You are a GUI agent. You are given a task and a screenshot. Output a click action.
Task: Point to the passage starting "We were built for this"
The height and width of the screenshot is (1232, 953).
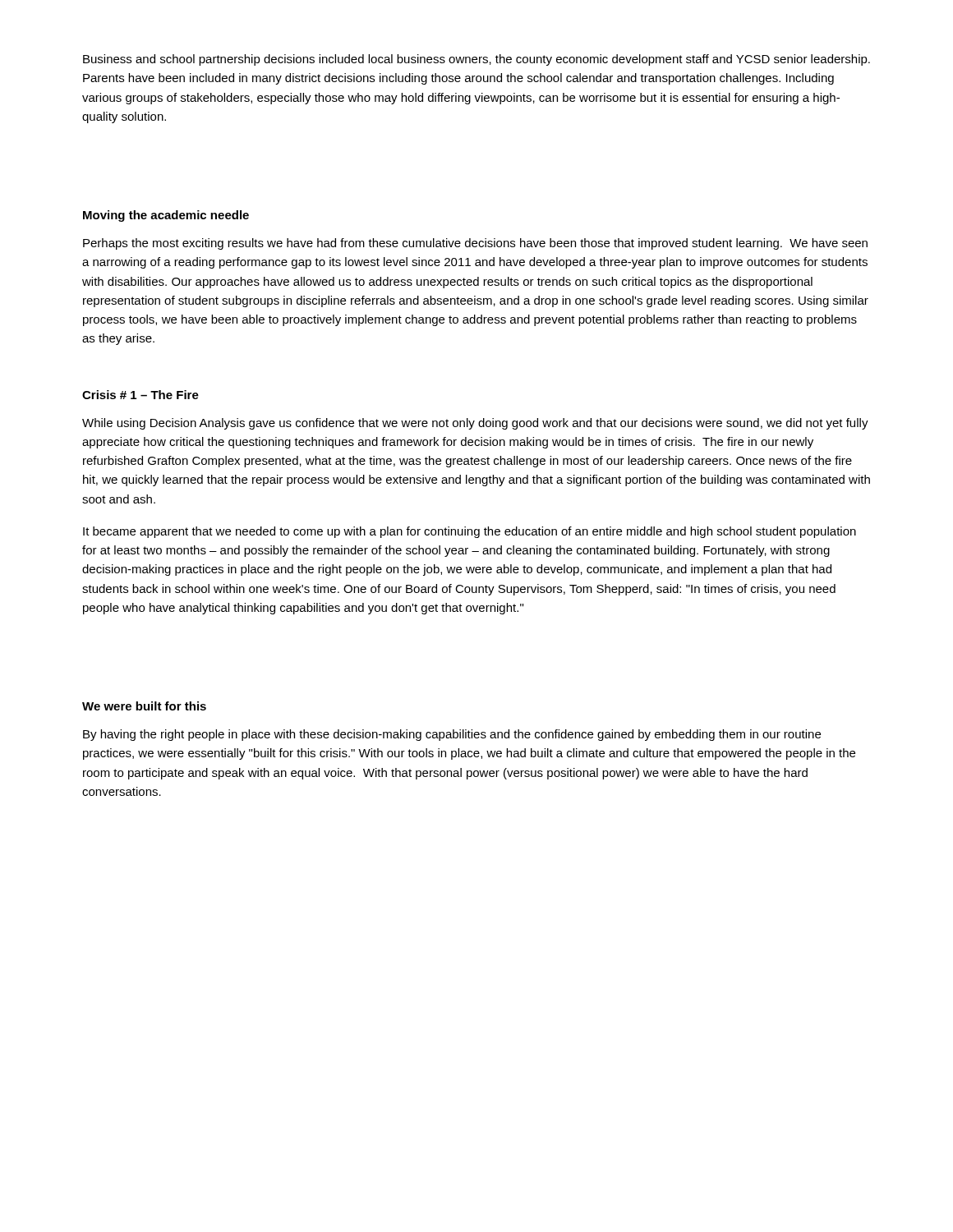[x=144, y=706]
